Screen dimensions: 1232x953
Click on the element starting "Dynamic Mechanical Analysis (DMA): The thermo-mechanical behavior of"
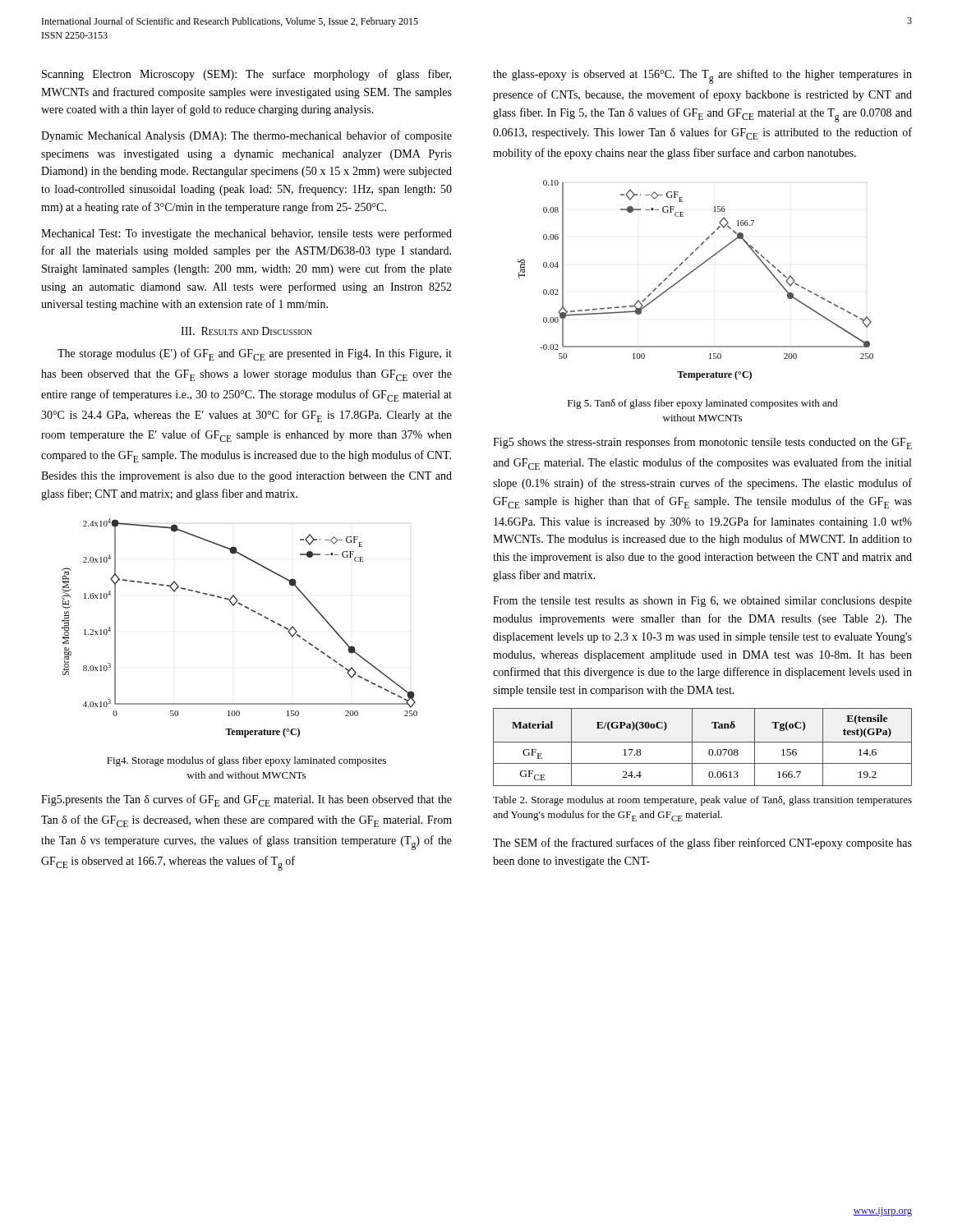point(246,172)
